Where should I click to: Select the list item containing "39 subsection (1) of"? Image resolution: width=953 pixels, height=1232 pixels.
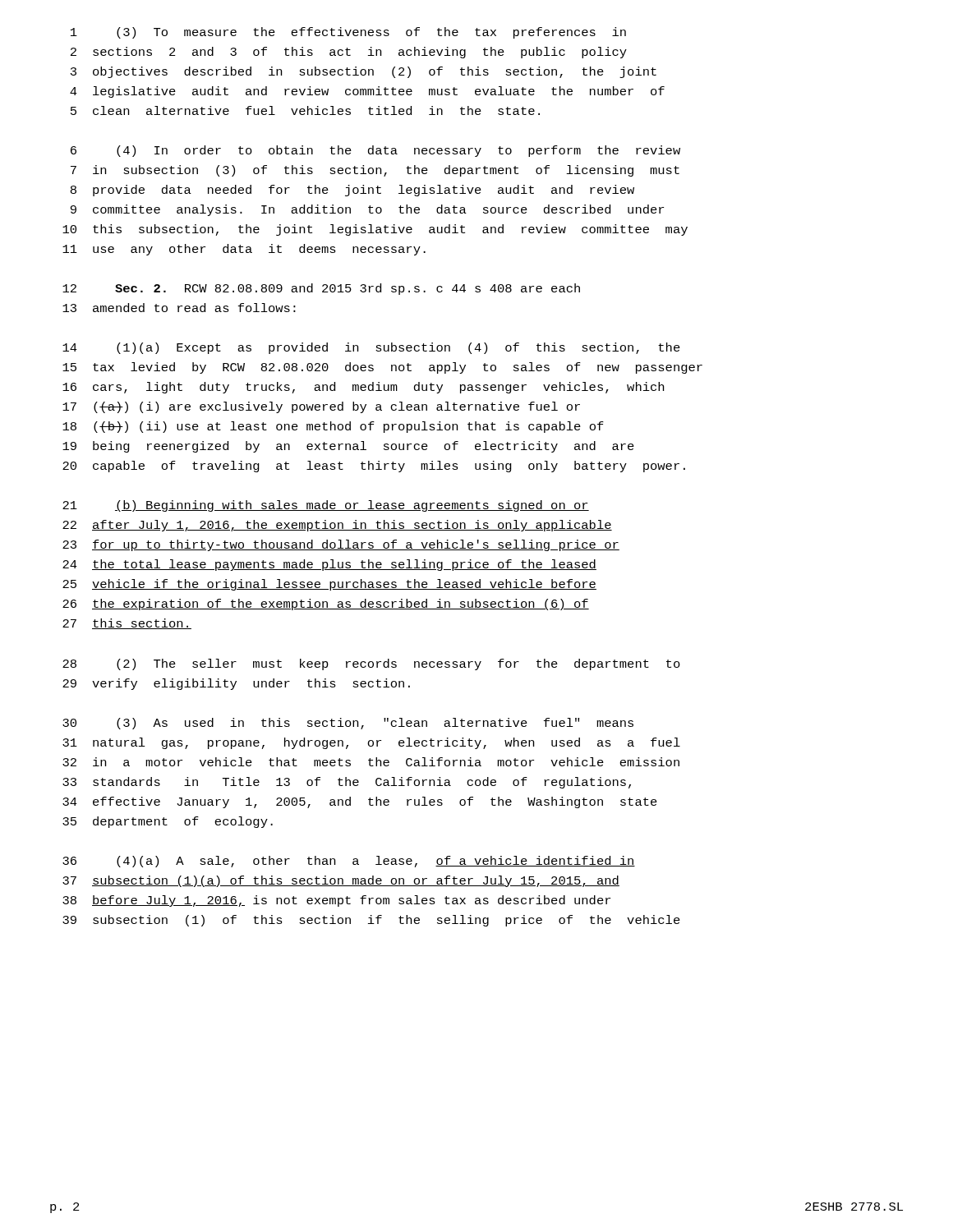pyautogui.click(x=476, y=920)
